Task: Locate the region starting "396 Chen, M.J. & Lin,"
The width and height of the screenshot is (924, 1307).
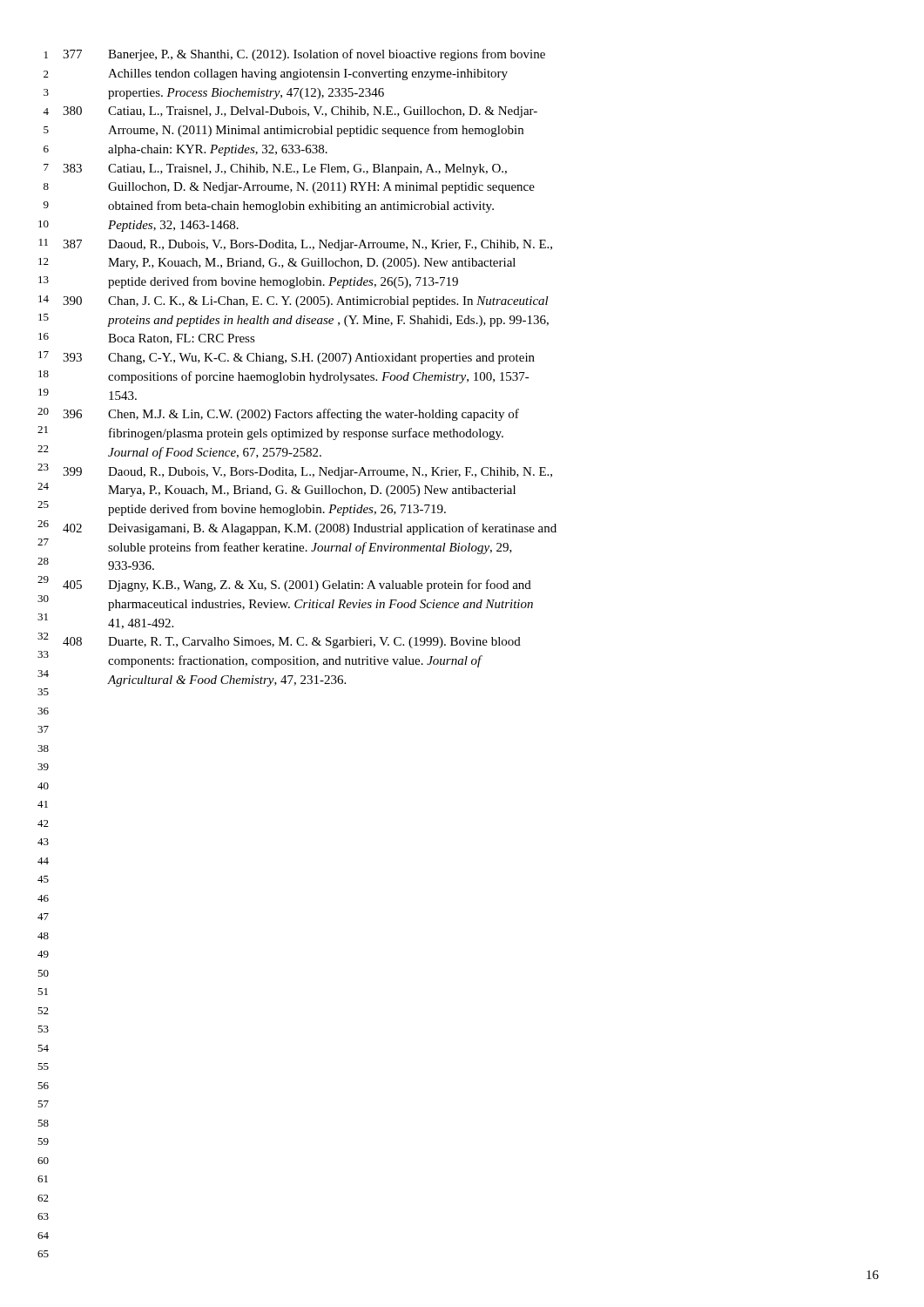Action: point(471,434)
